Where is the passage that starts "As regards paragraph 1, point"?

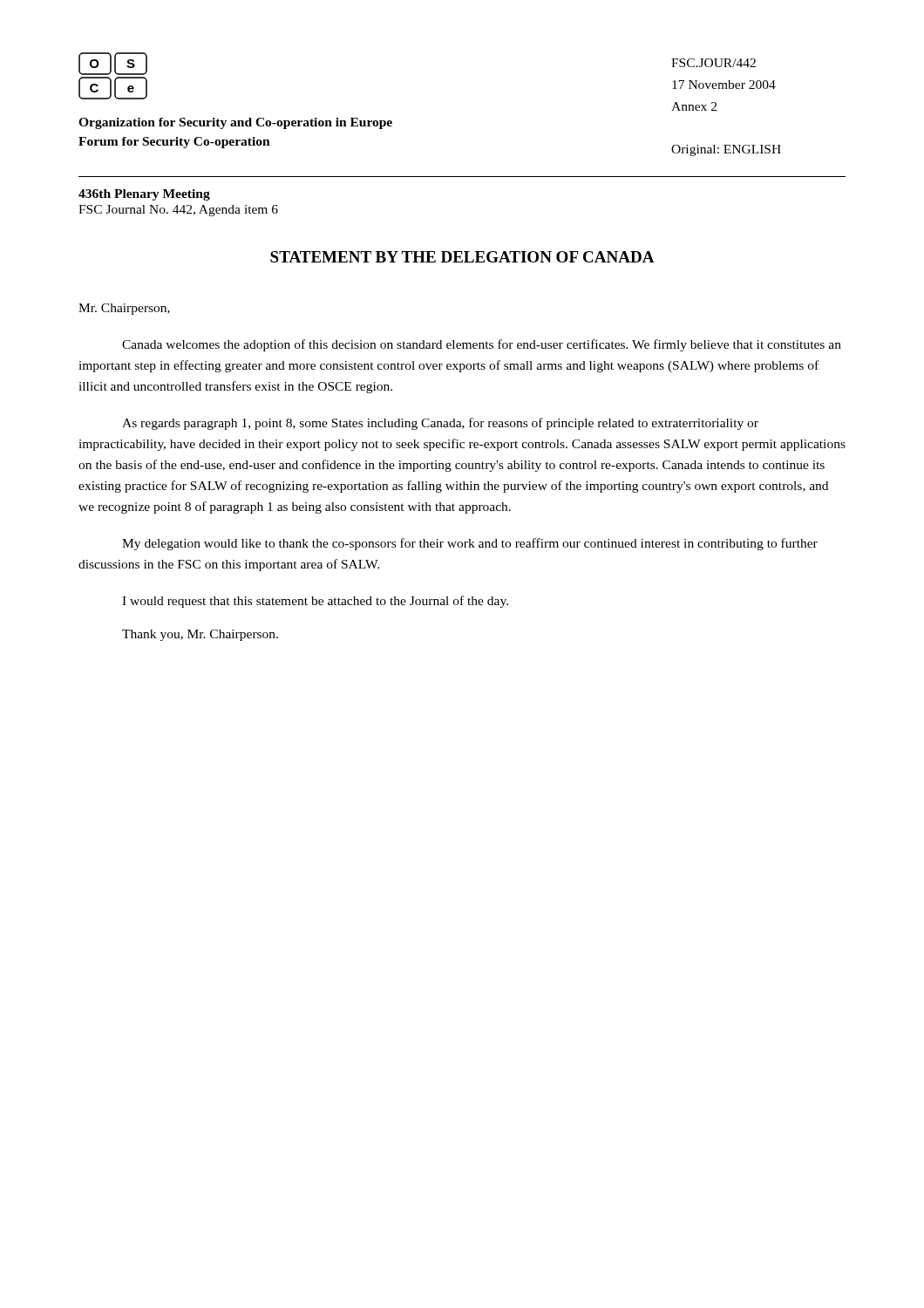[462, 464]
